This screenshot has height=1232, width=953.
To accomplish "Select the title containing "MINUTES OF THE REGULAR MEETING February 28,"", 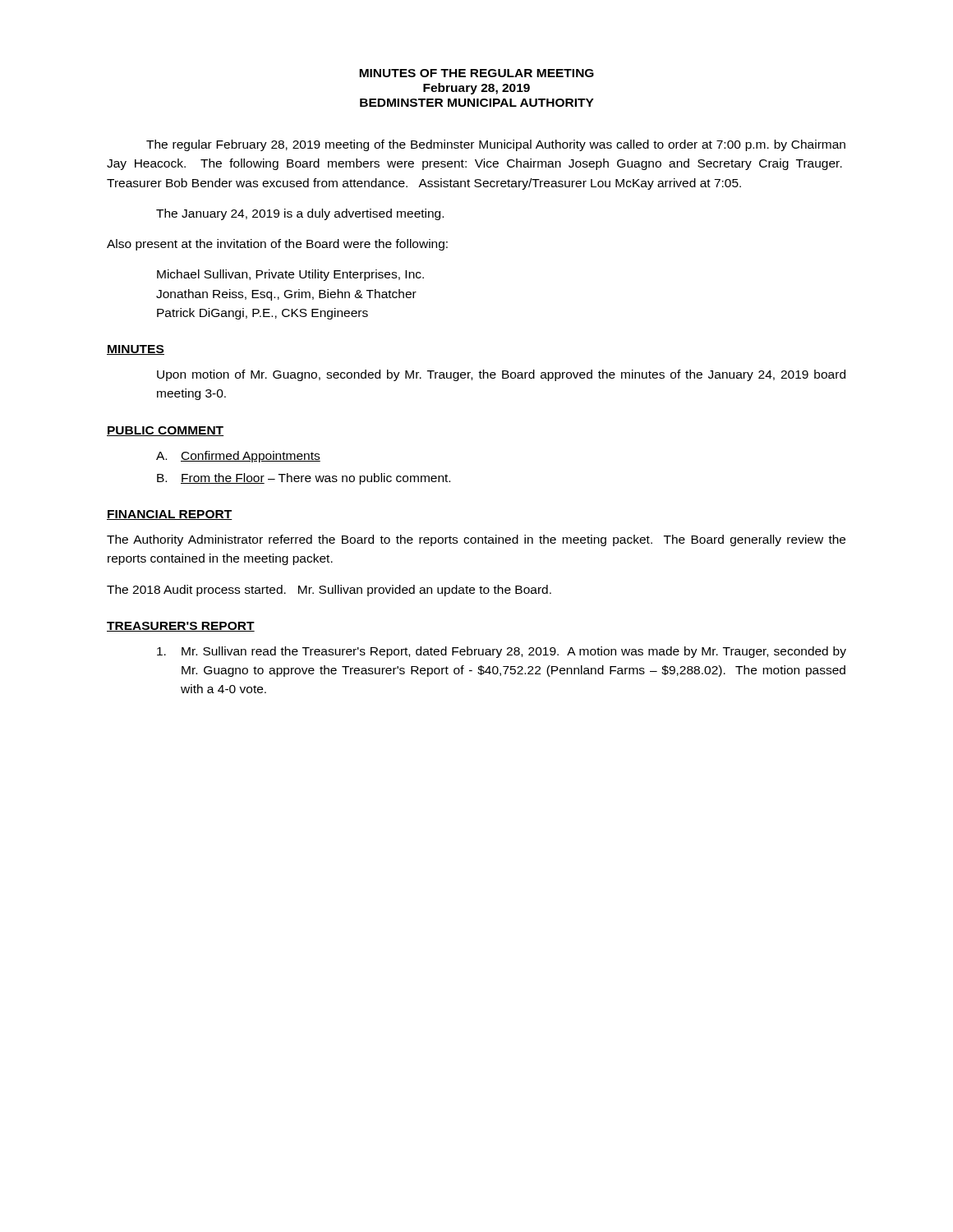I will pyautogui.click(x=476, y=87).
